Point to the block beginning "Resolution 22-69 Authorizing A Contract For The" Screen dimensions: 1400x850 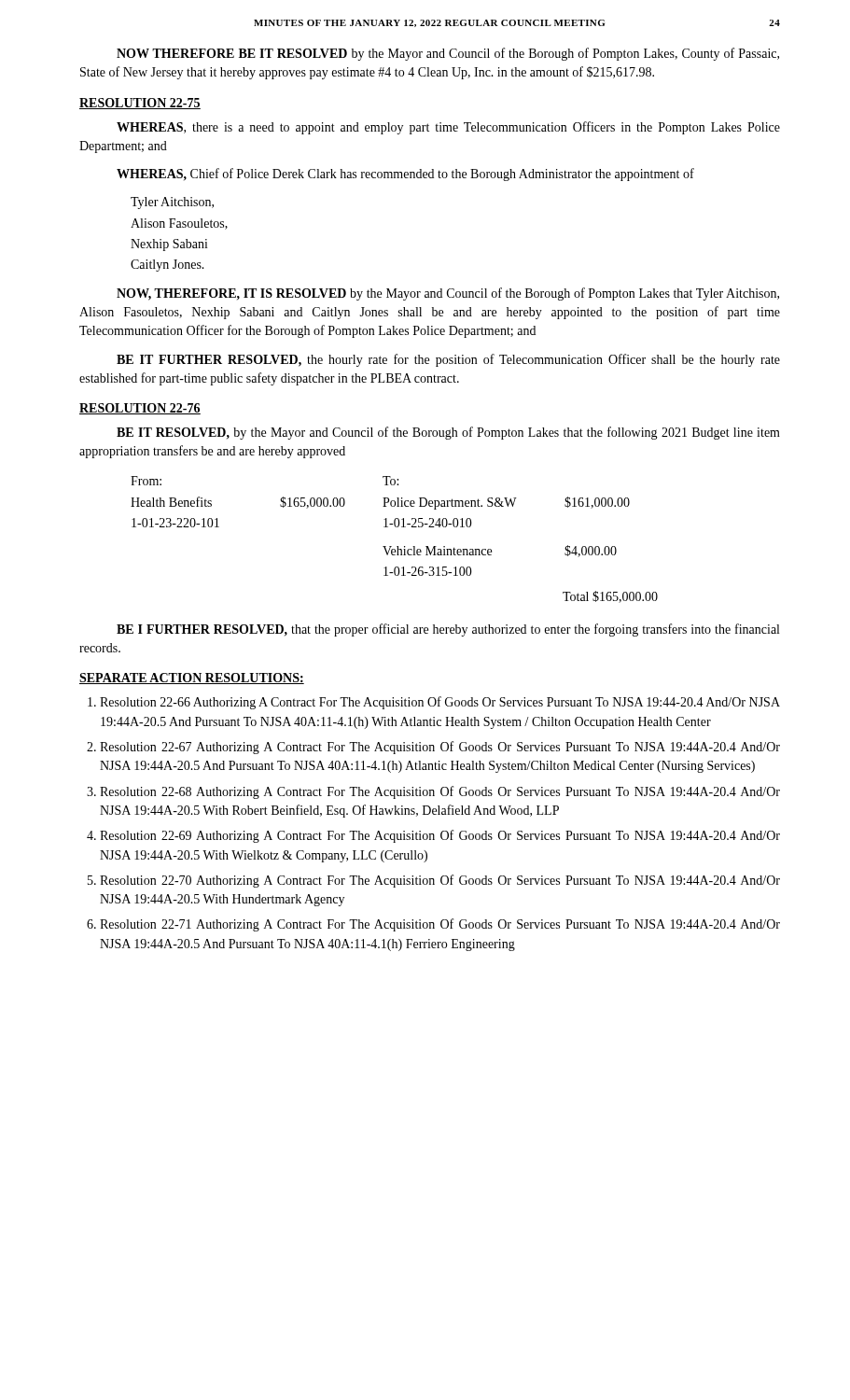coord(440,846)
